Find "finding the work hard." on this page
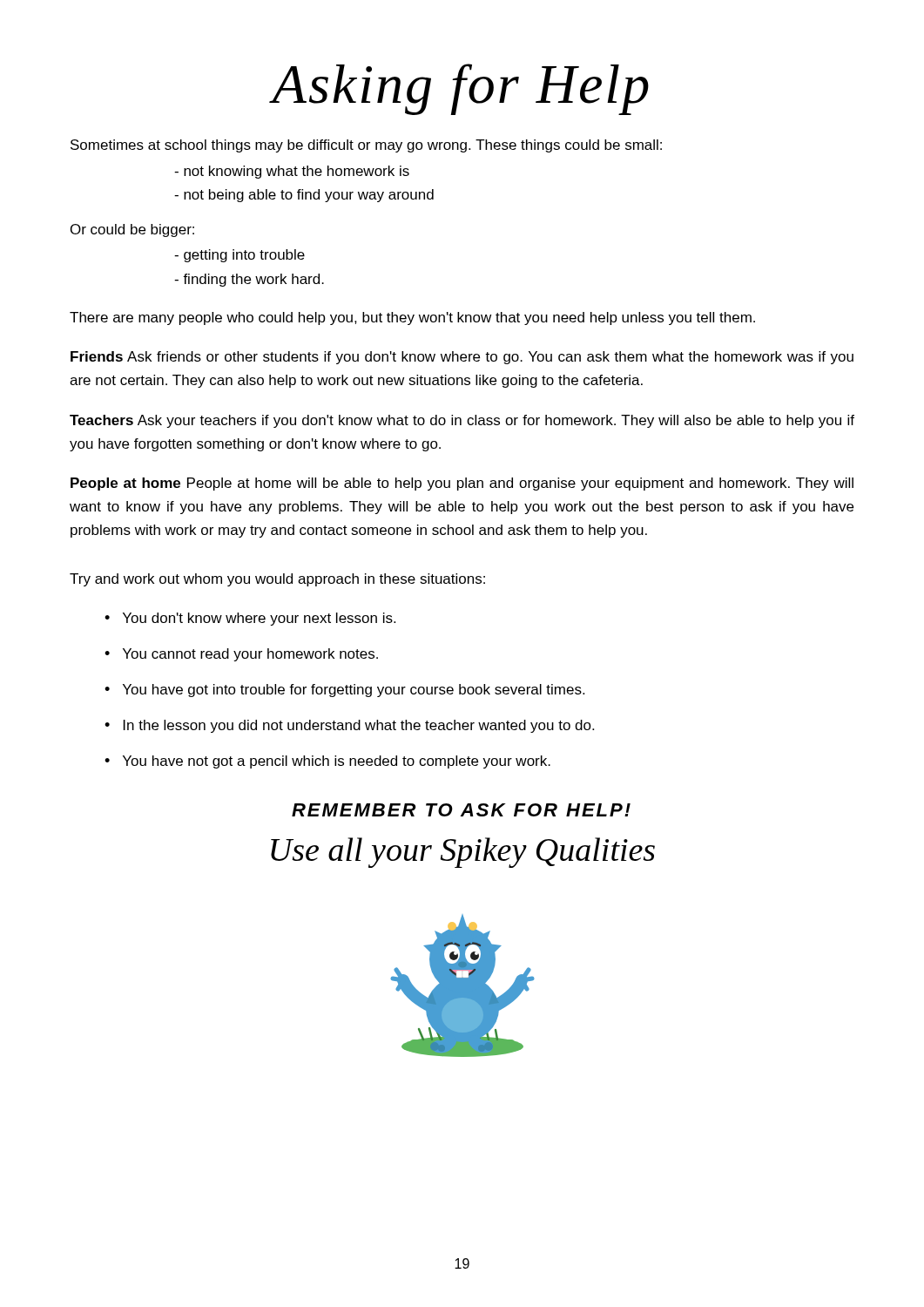The height and width of the screenshot is (1307, 924). pyautogui.click(x=254, y=279)
